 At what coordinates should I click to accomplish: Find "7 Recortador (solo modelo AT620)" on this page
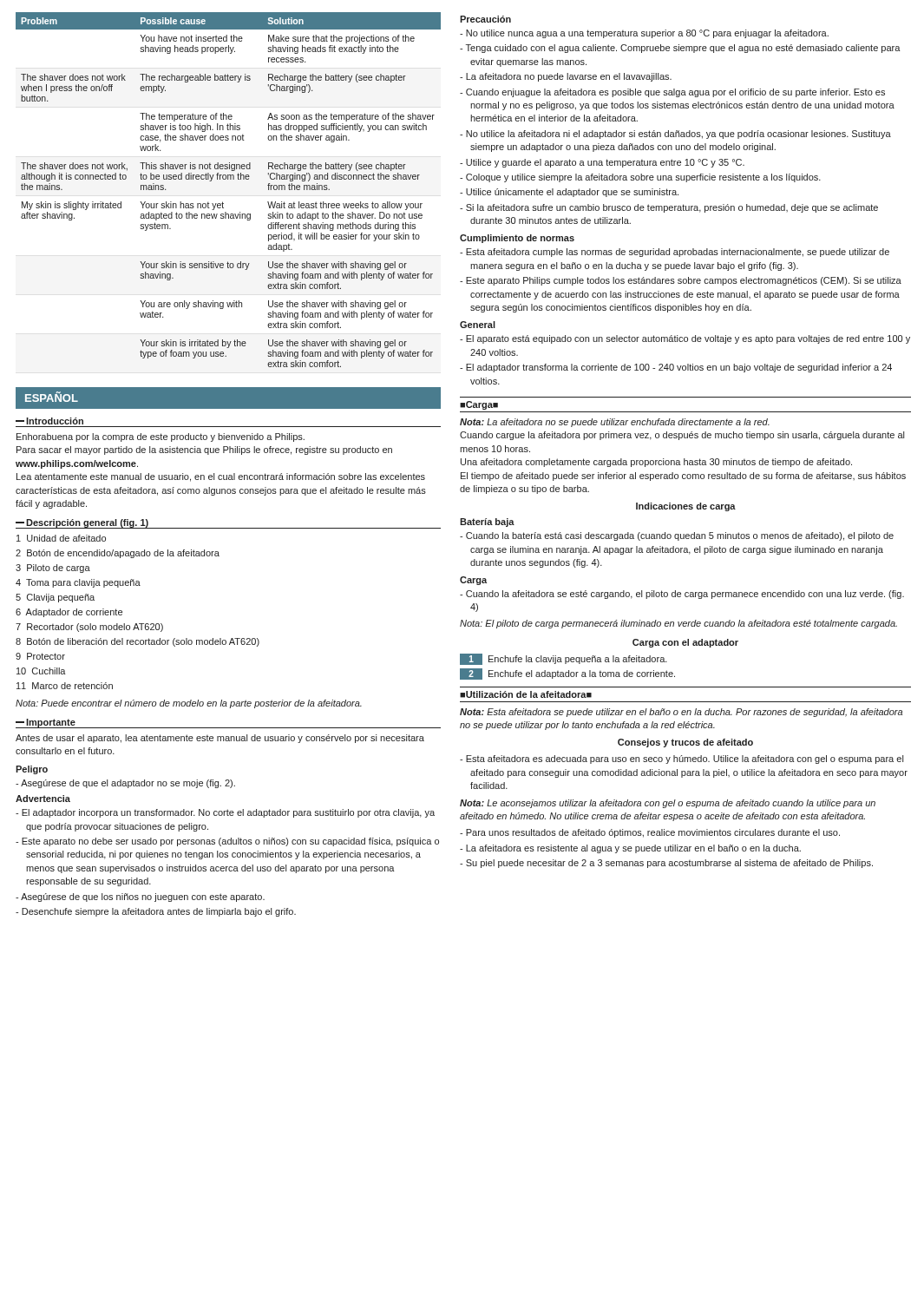tap(90, 627)
